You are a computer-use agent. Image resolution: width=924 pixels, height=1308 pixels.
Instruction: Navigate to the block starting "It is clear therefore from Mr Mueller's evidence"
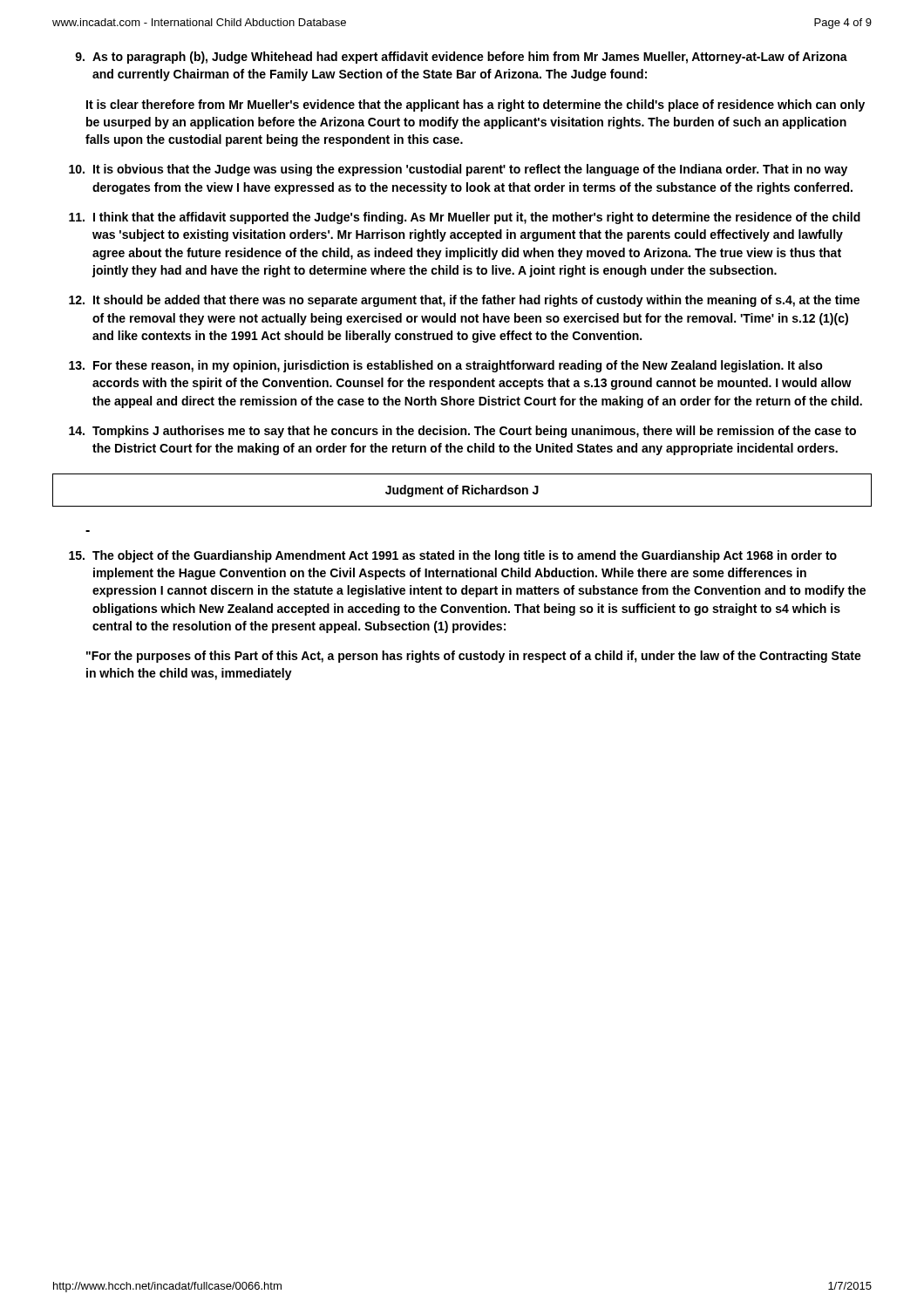click(x=475, y=122)
